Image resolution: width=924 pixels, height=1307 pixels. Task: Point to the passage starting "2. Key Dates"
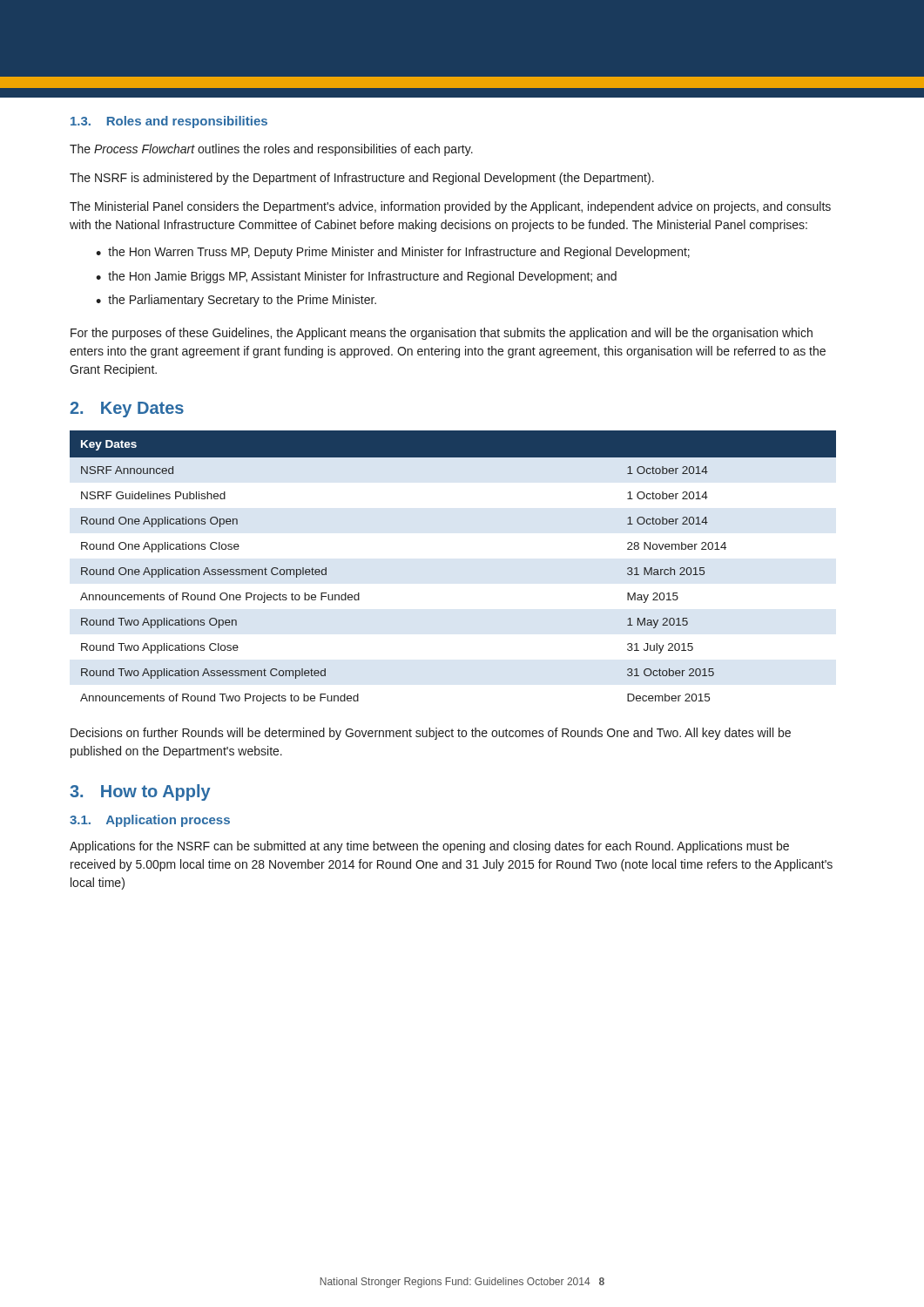pos(127,408)
